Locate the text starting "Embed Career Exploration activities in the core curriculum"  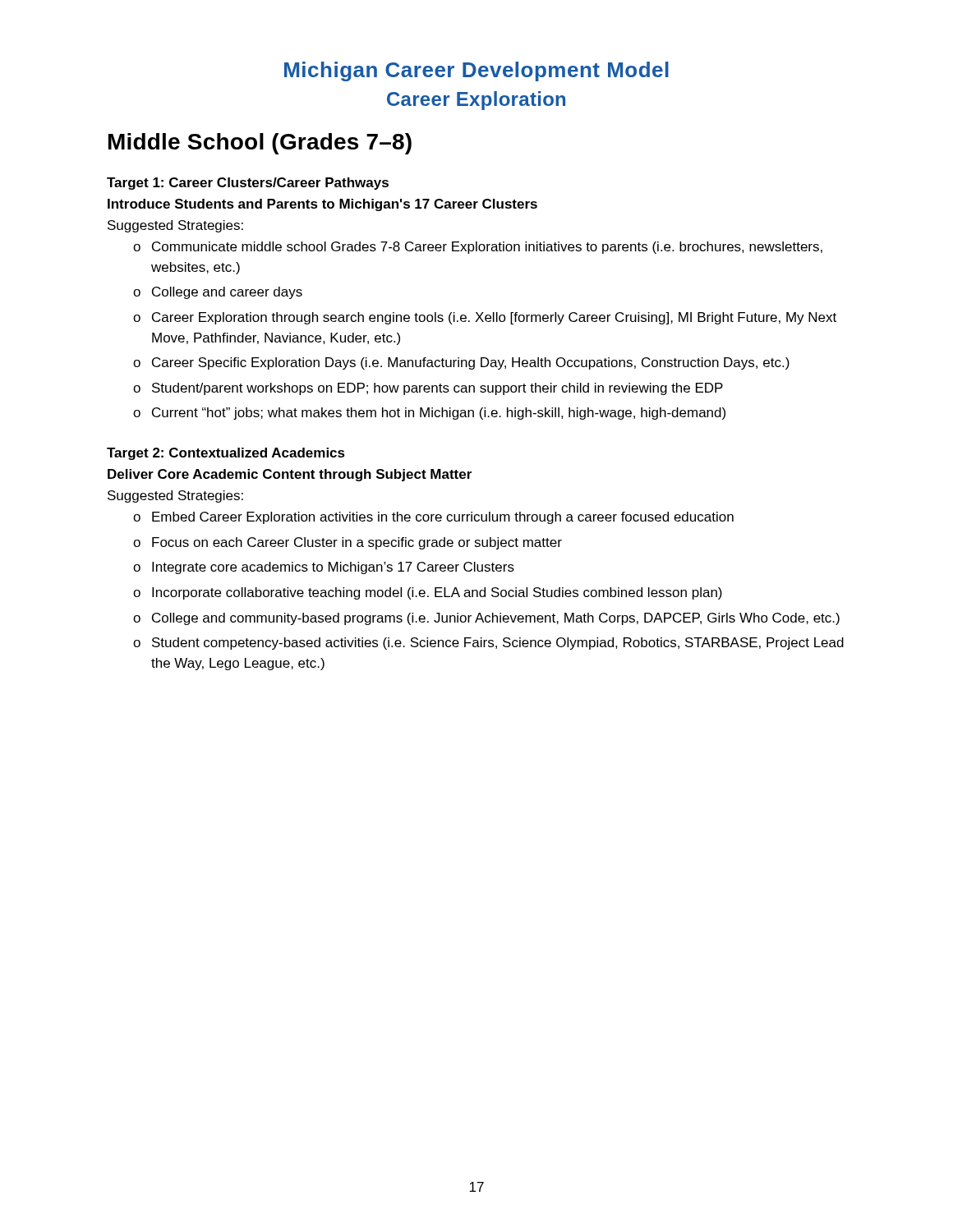click(443, 517)
